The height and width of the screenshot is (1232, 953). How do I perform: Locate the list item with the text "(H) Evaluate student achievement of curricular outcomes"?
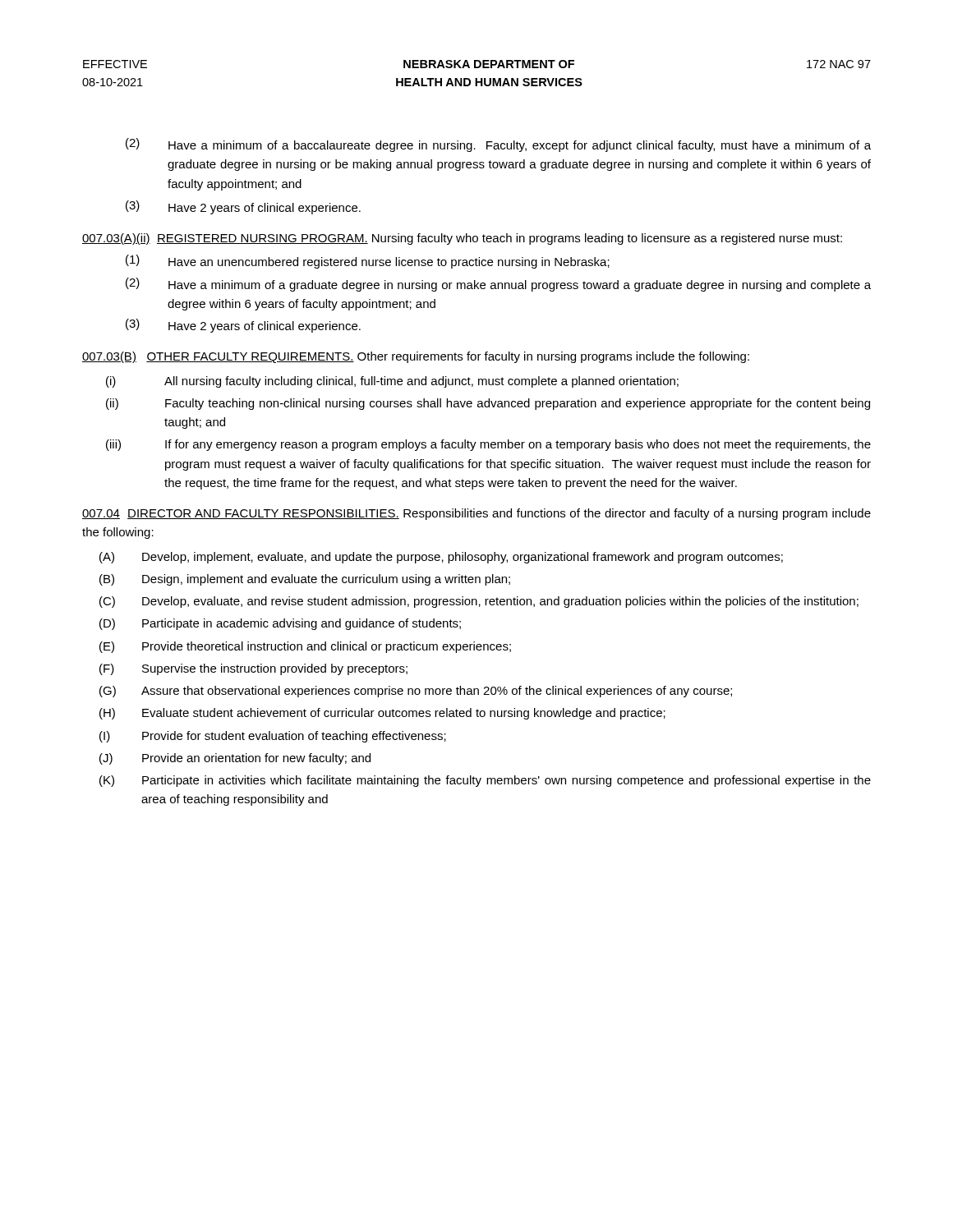tap(476, 713)
